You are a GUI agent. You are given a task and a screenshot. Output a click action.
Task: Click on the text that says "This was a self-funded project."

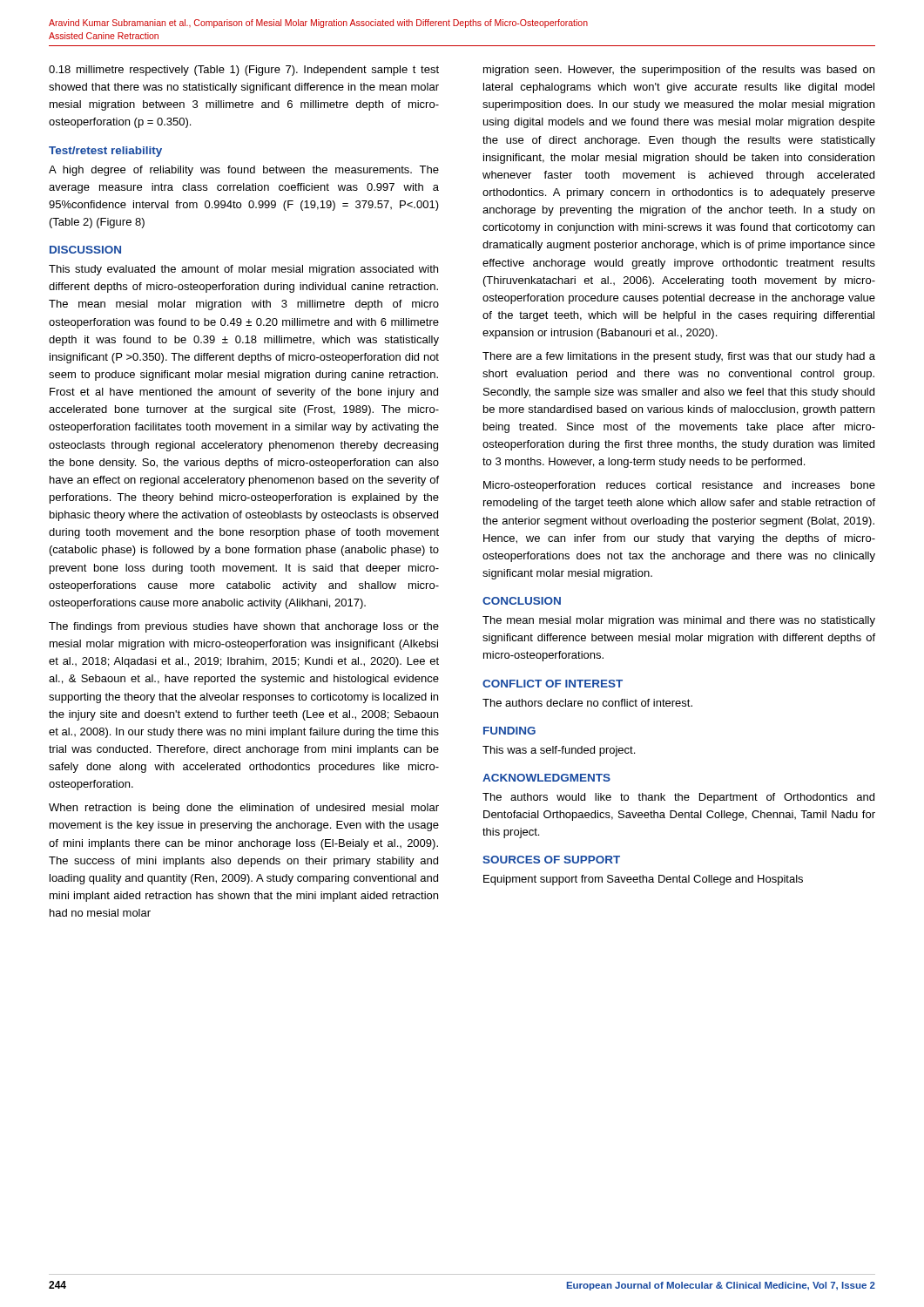[559, 751]
